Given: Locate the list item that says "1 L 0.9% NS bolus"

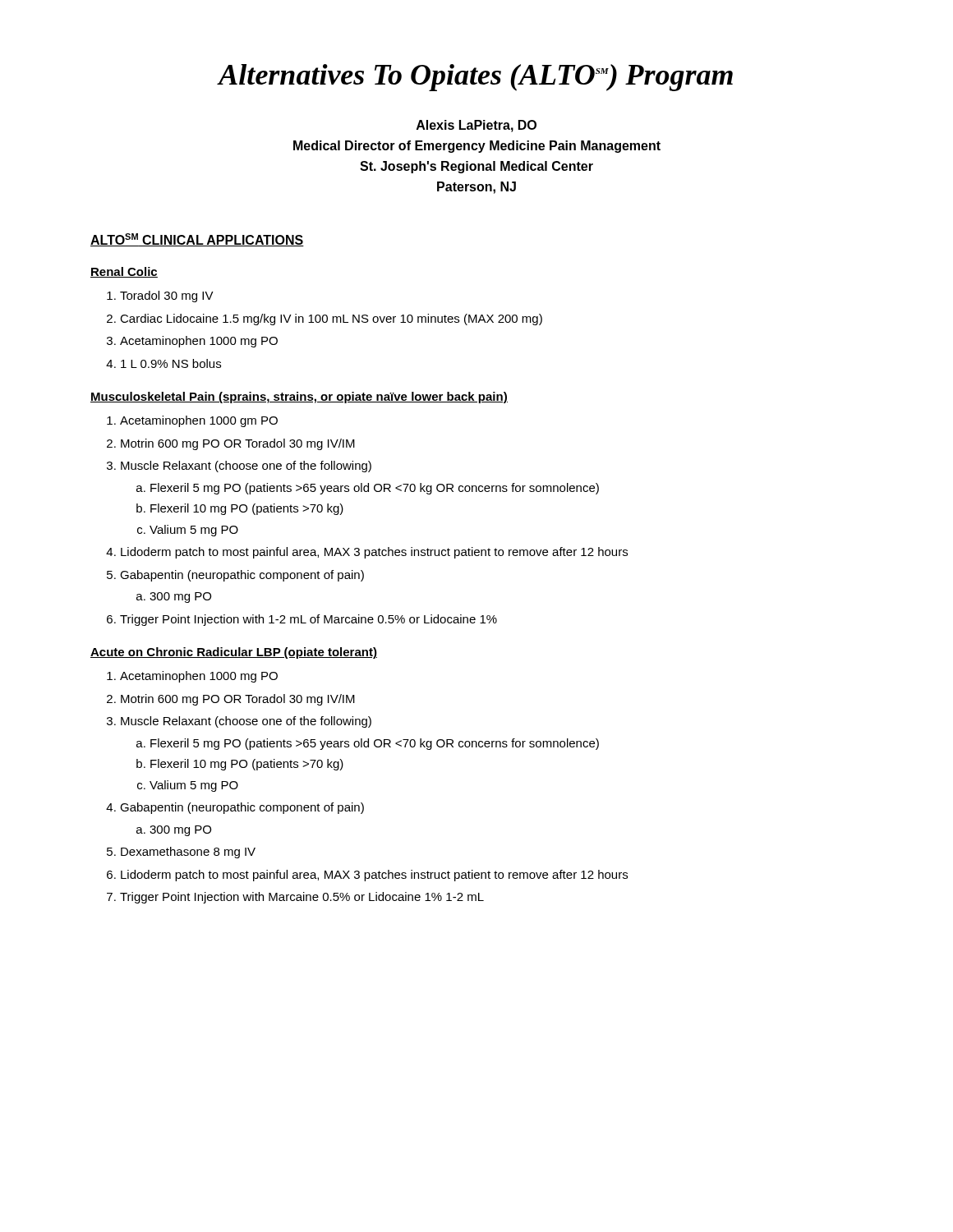Looking at the screenshot, I should click(171, 363).
